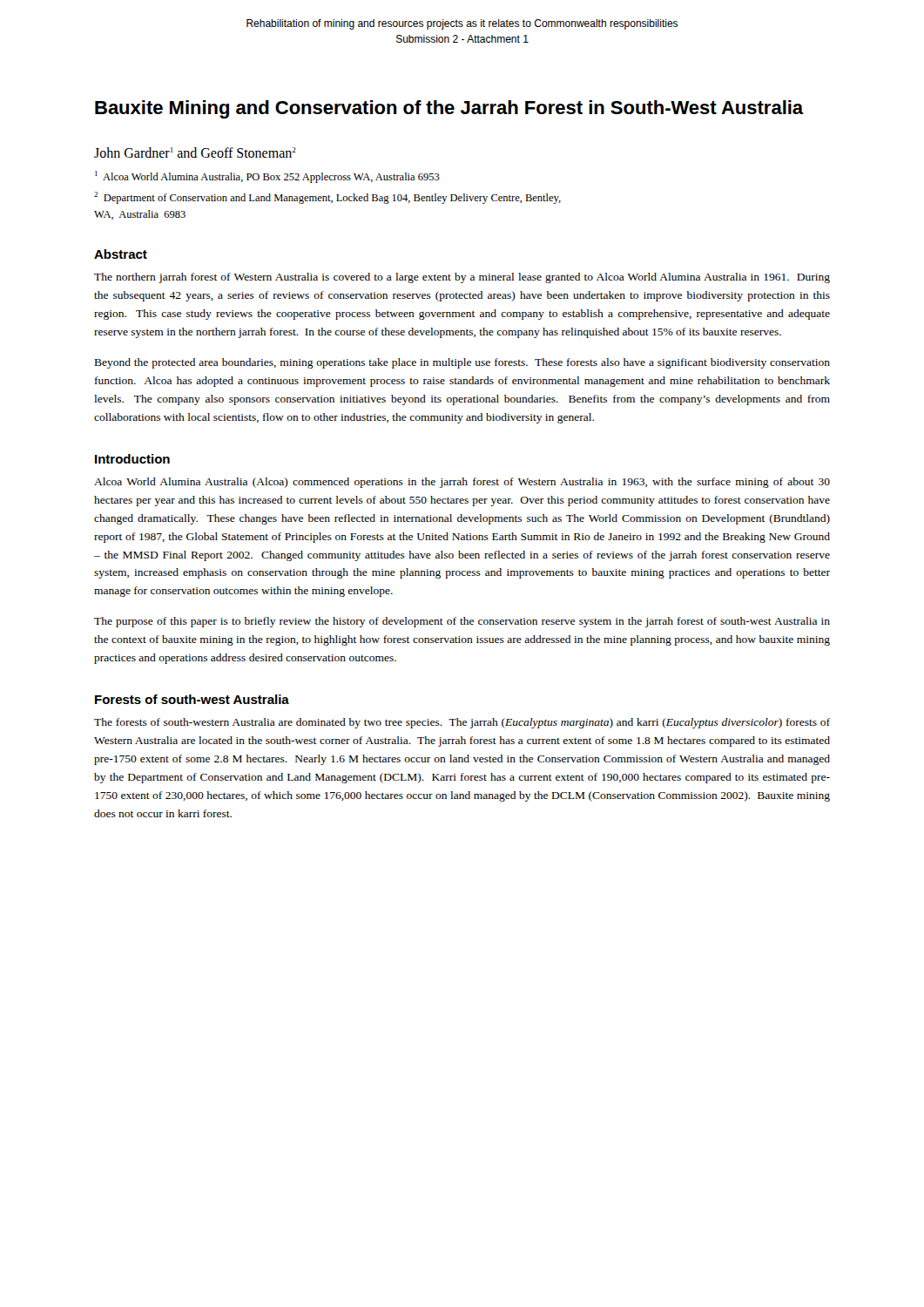The image size is (924, 1307).
Task: Locate the block of text that opens with "The forests of south-western Australia"
Action: 462,768
